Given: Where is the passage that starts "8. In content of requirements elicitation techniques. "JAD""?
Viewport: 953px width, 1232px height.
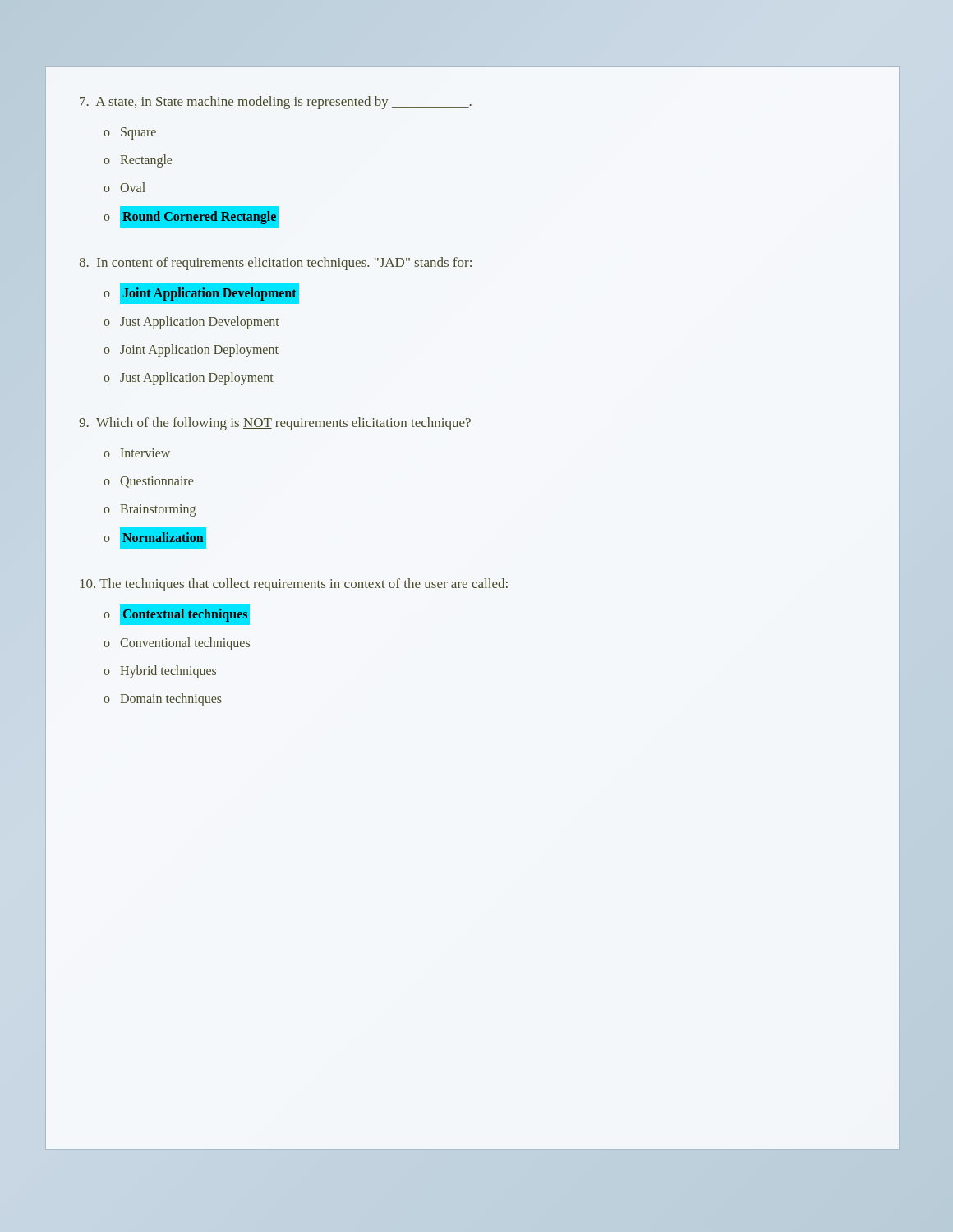Looking at the screenshot, I should (x=276, y=262).
